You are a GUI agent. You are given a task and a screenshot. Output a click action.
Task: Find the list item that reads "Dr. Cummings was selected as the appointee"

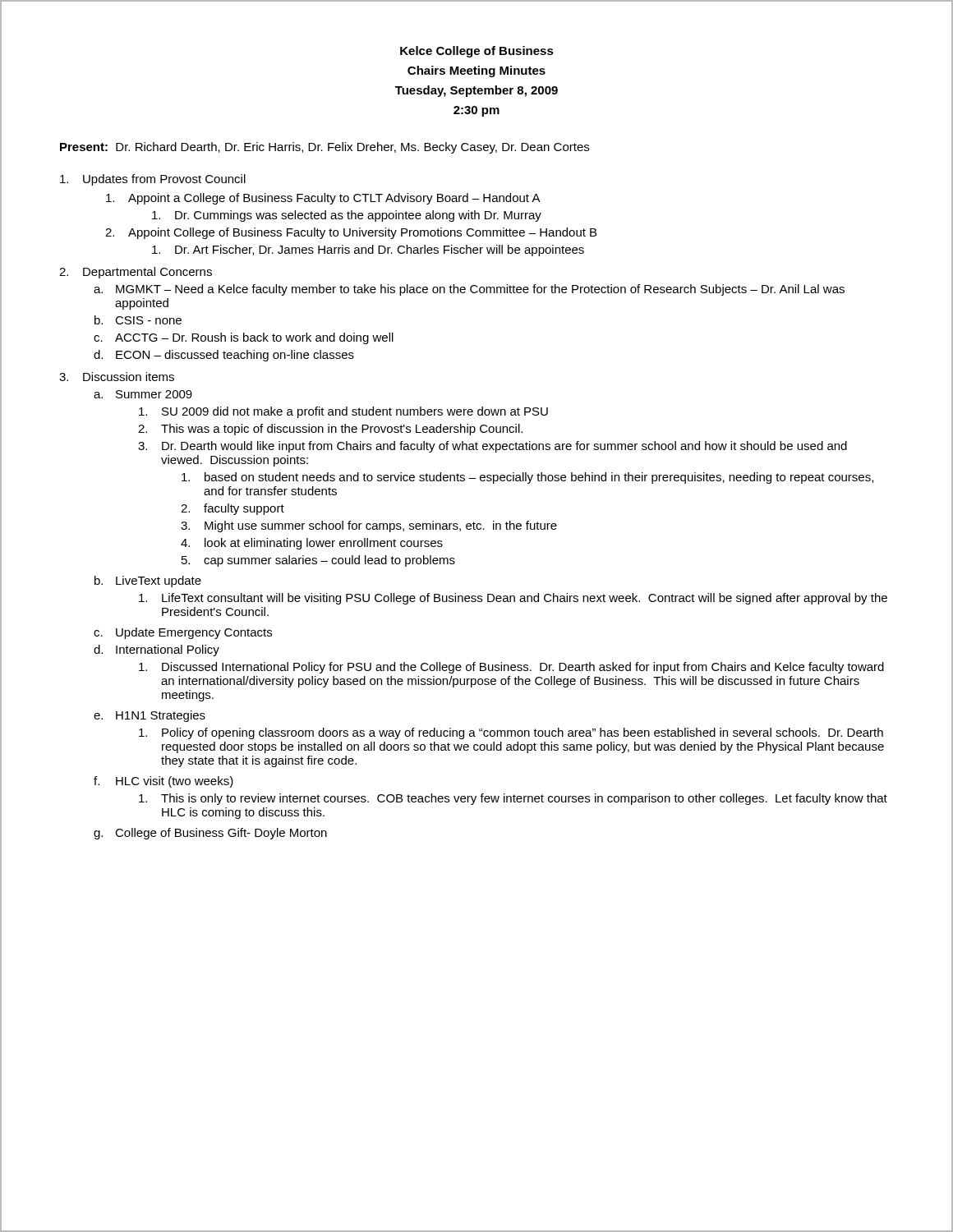pyautogui.click(x=346, y=214)
